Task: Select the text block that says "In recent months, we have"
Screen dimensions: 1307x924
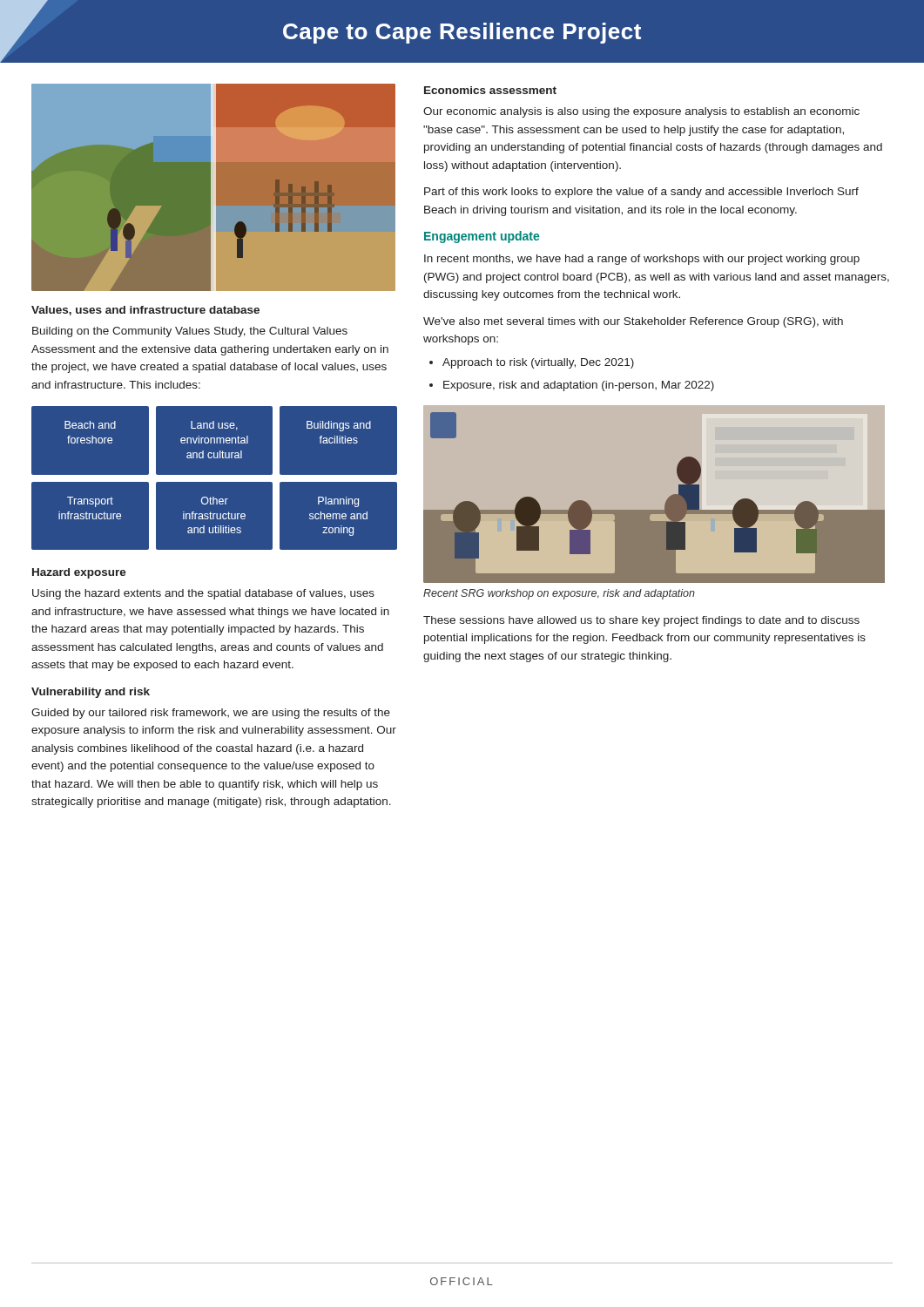Action: pyautogui.click(x=657, y=276)
